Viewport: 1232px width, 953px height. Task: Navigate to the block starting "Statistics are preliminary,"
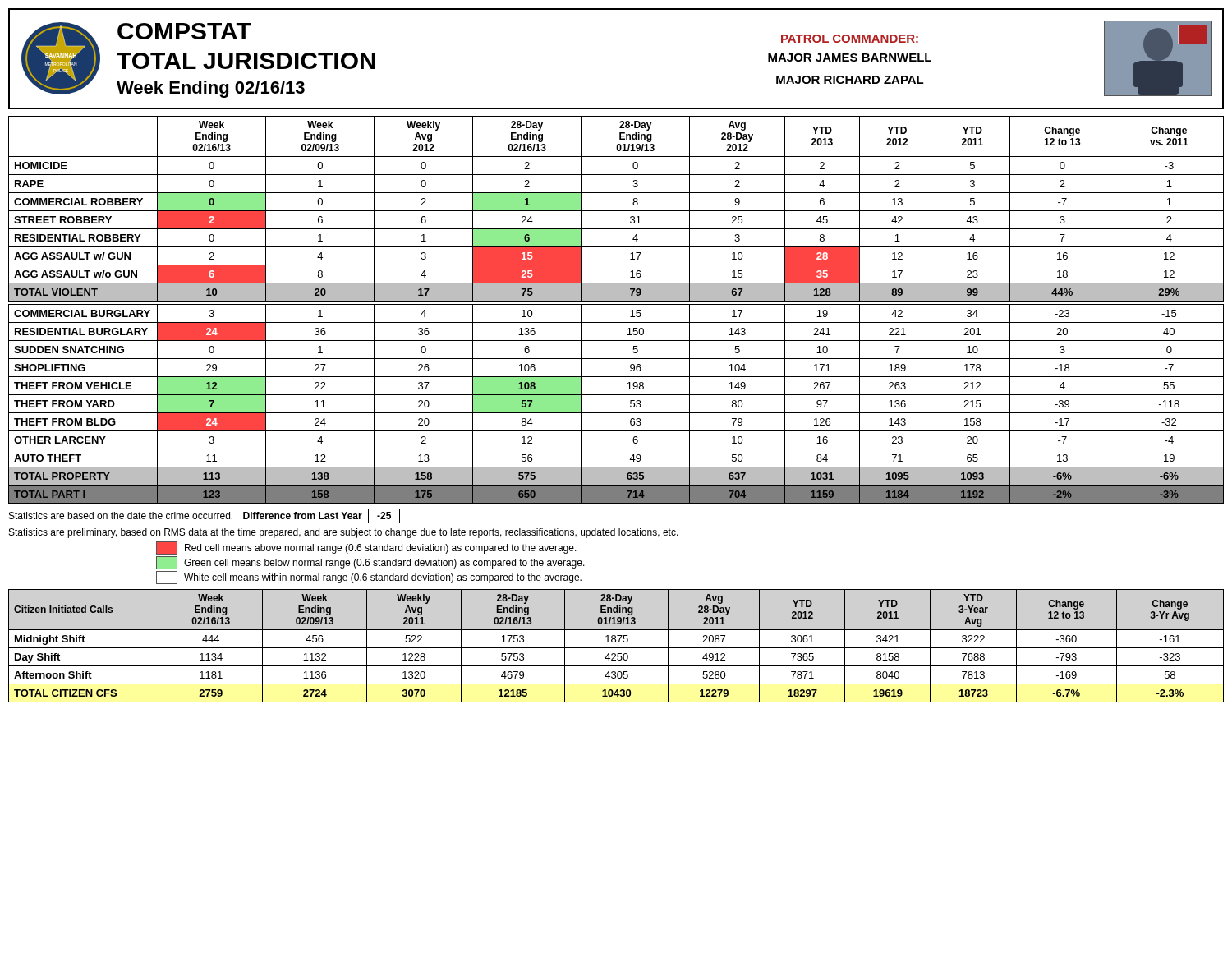[x=343, y=532]
